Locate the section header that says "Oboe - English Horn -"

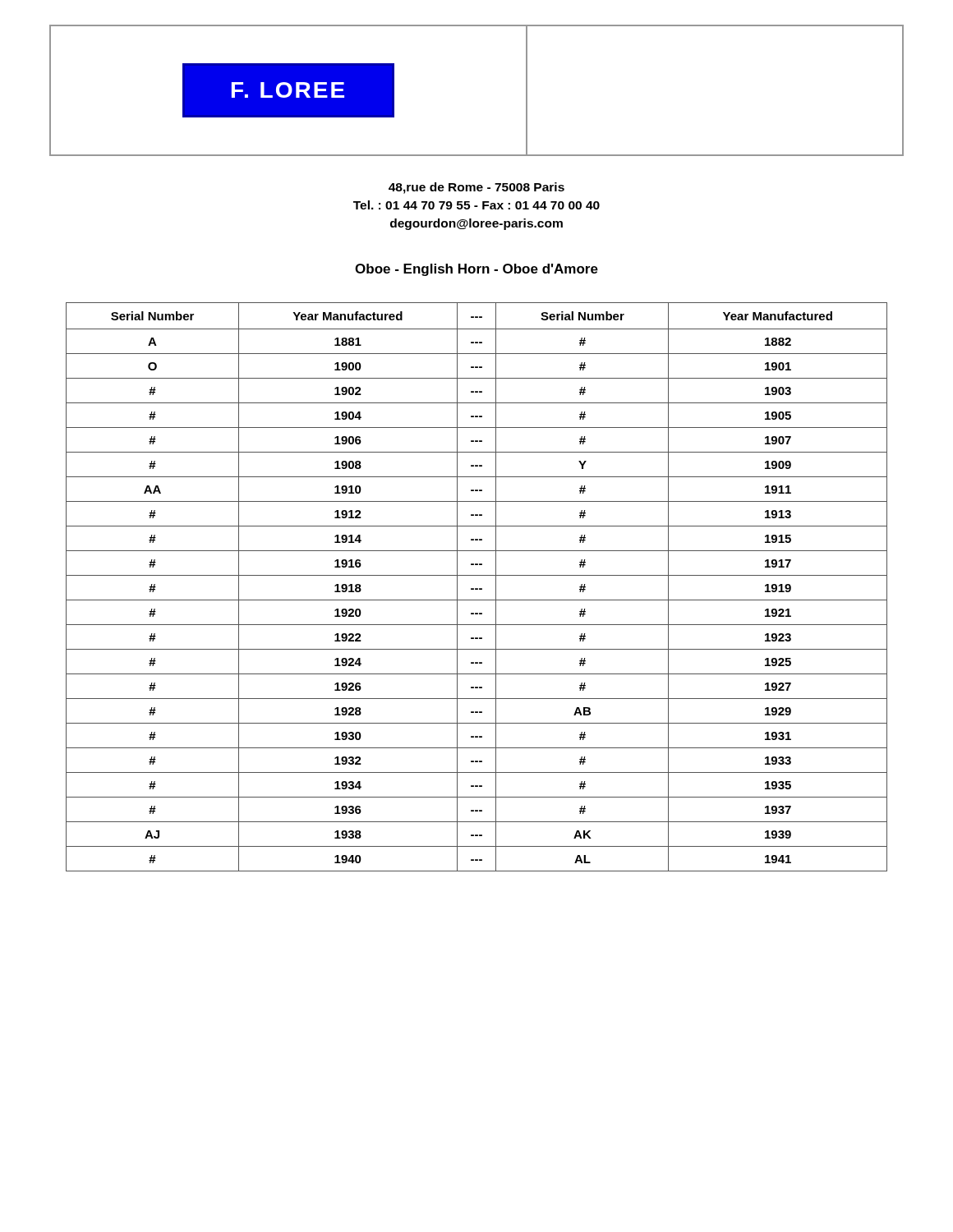click(x=476, y=269)
